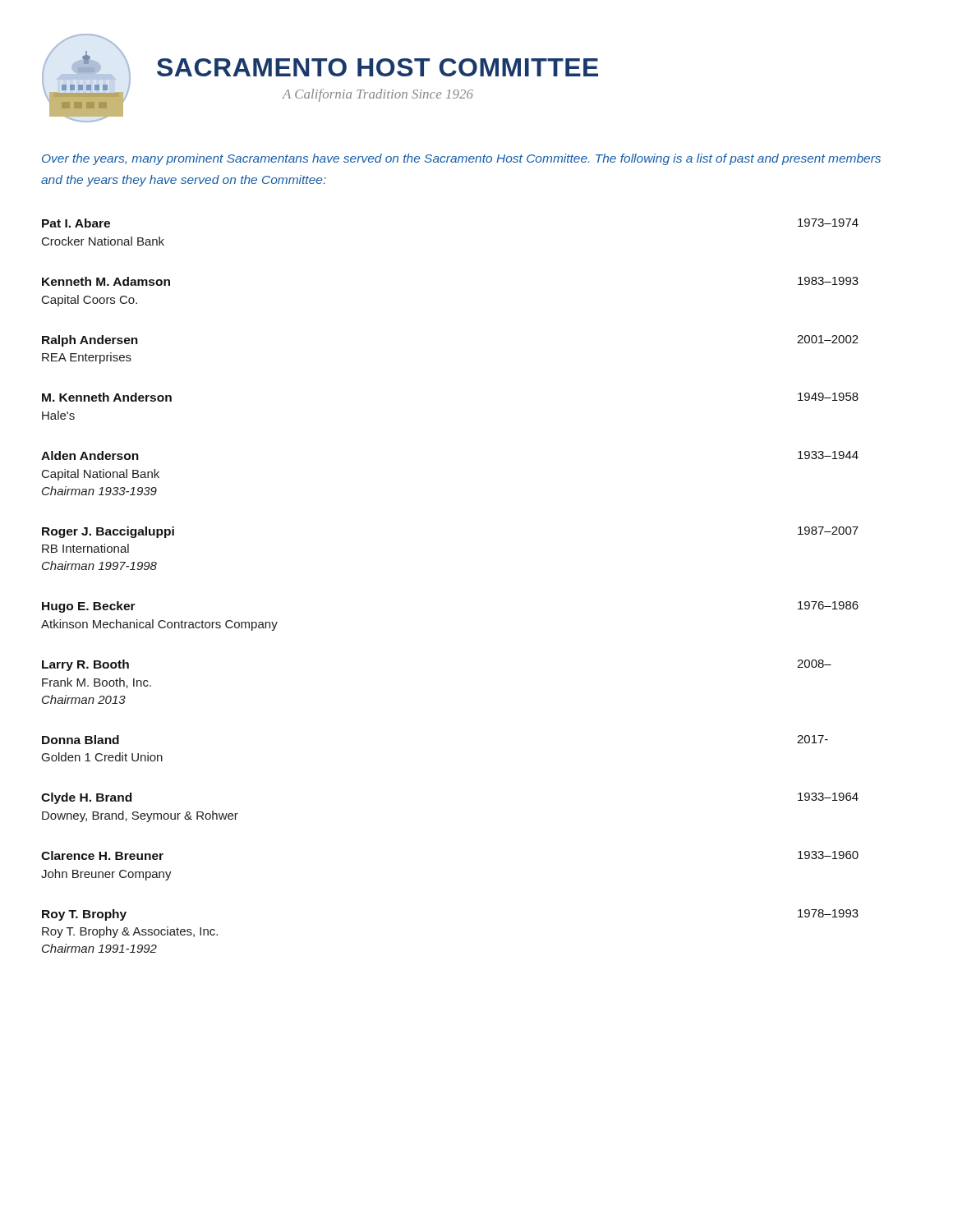Locate the passage starting "SACRAMENTO HOST COMMITTEE"
953x1232 pixels.
coord(378,68)
